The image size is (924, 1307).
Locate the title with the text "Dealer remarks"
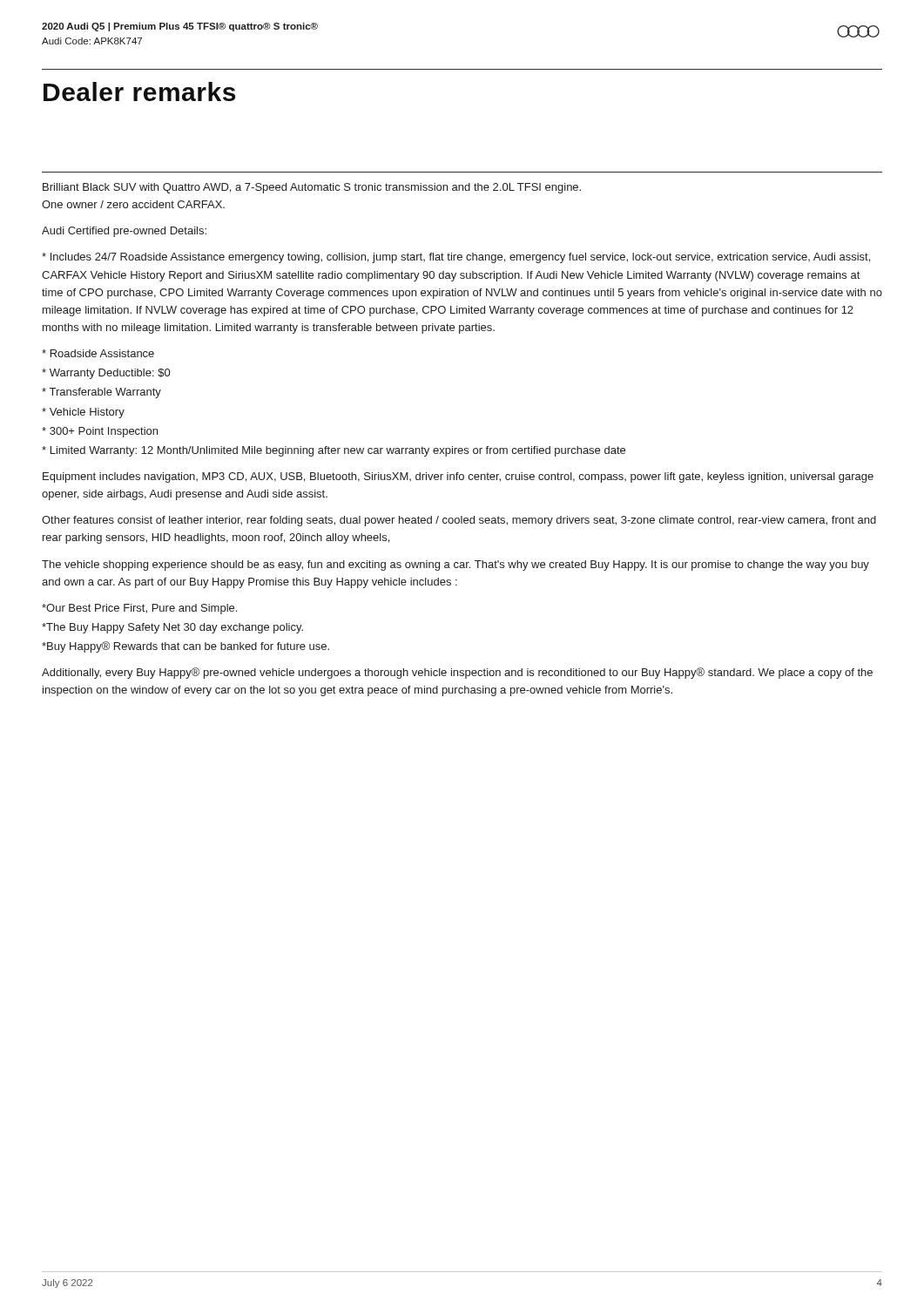click(139, 92)
